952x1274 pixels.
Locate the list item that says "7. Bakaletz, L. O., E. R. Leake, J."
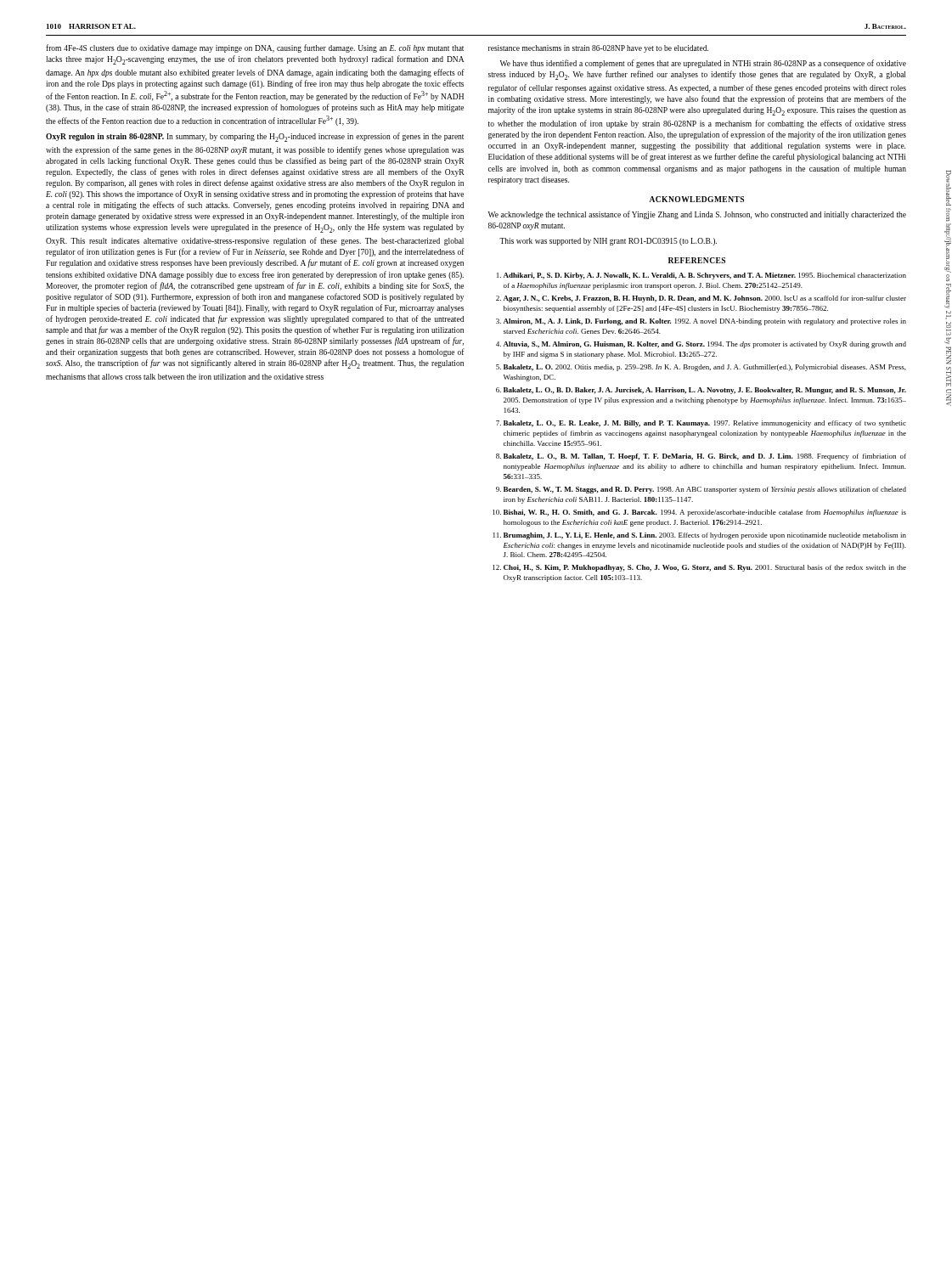[x=697, y=434]
